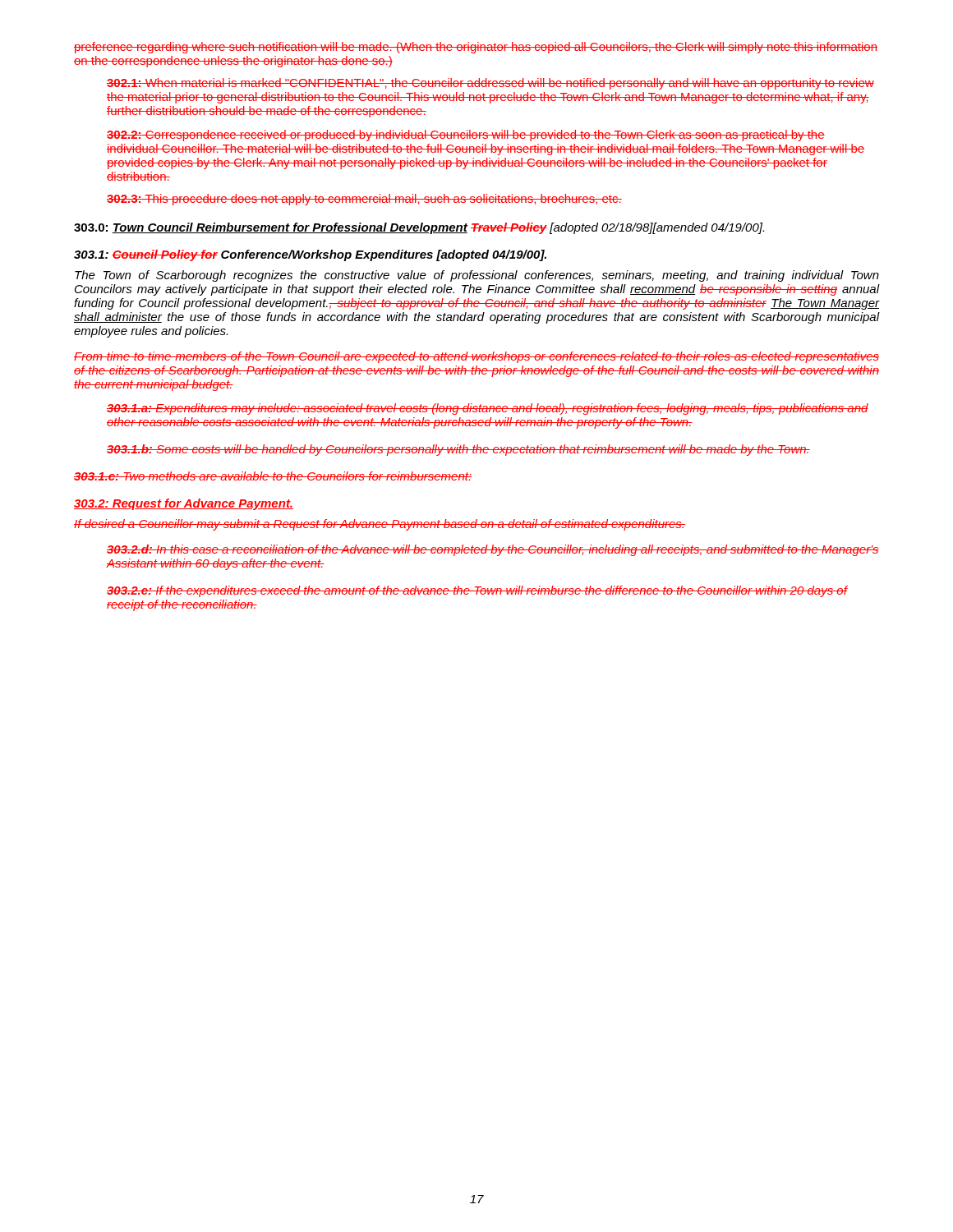Screen dimensions: 1232x953
Task: Point to the block beginning "303.2.d: In this"
Action: [493, 556]
